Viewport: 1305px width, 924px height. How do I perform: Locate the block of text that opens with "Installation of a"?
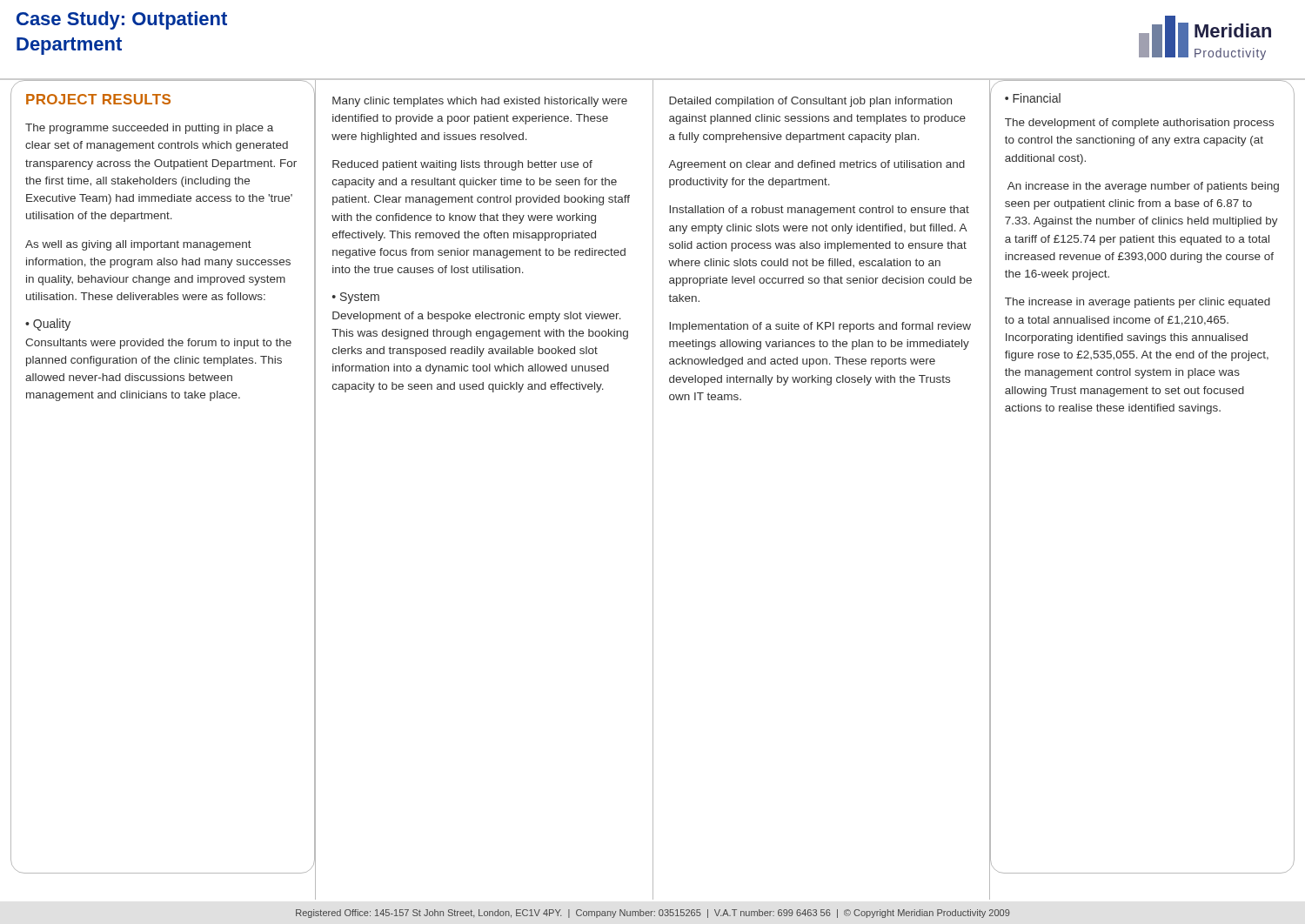click(820, 253)
